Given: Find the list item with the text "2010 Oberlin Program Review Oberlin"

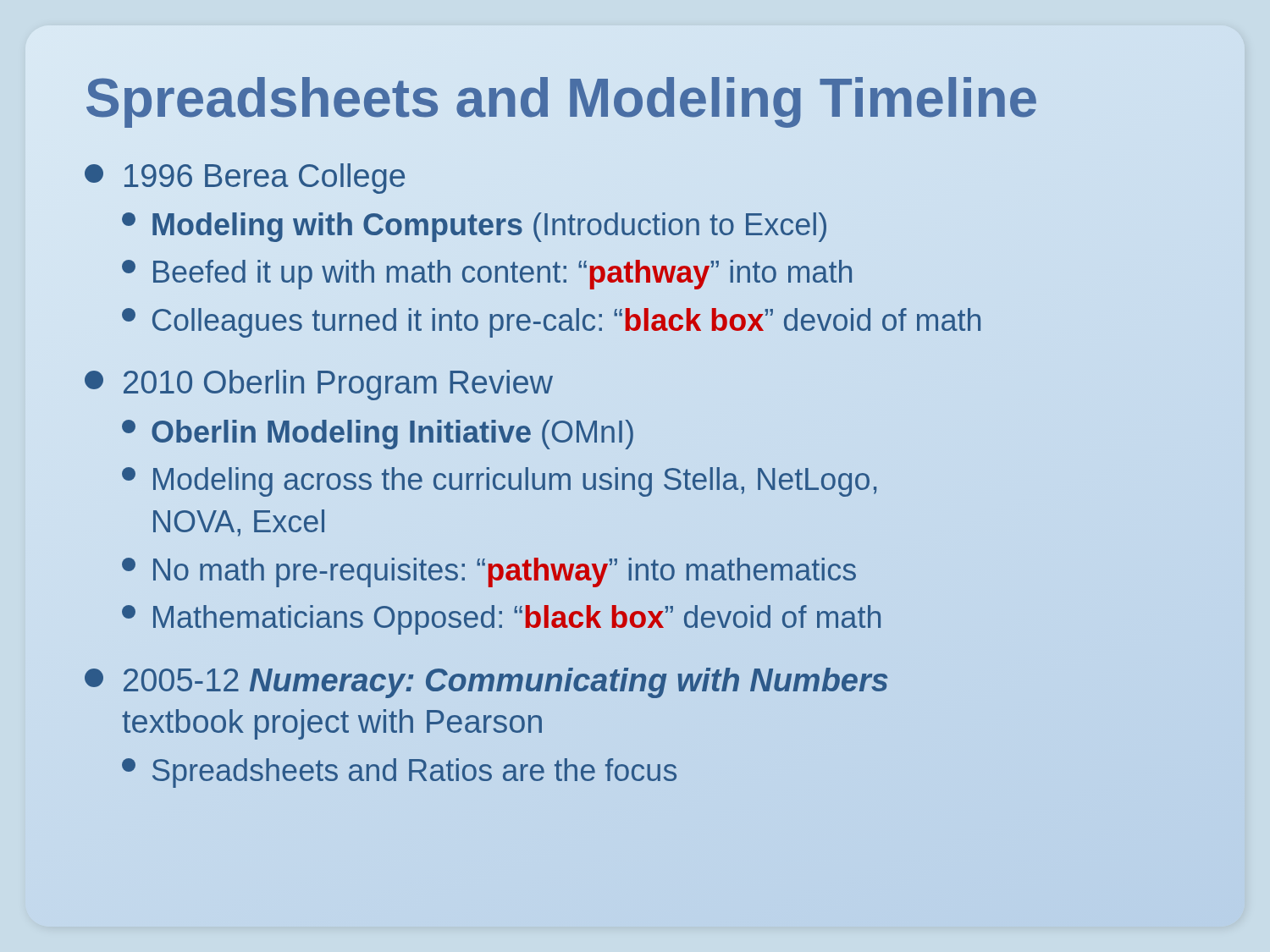Looking at the screenshot, I should point(635,503).
